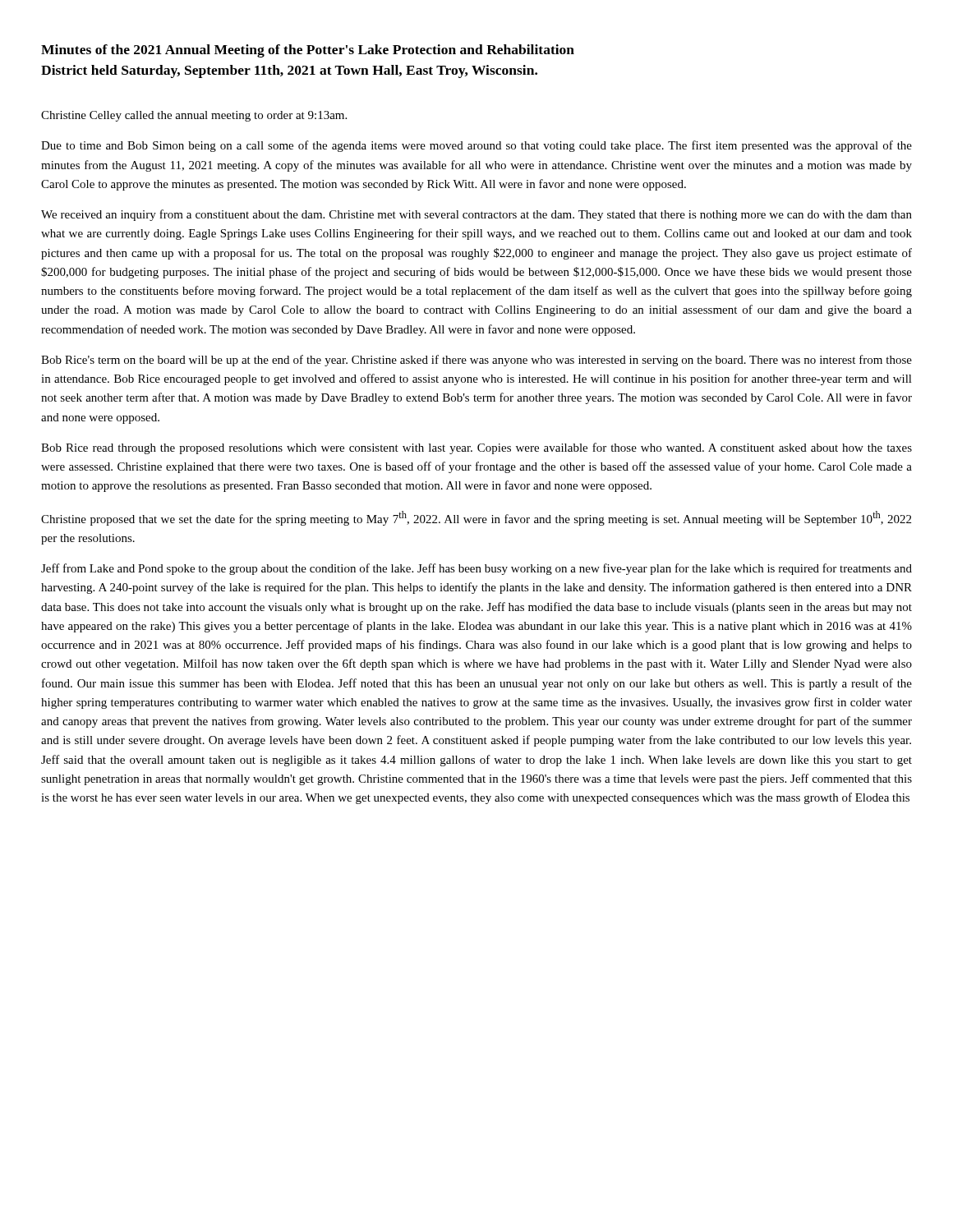Select the text block containing "Due to time and Bob Simon"

point(476,165)
